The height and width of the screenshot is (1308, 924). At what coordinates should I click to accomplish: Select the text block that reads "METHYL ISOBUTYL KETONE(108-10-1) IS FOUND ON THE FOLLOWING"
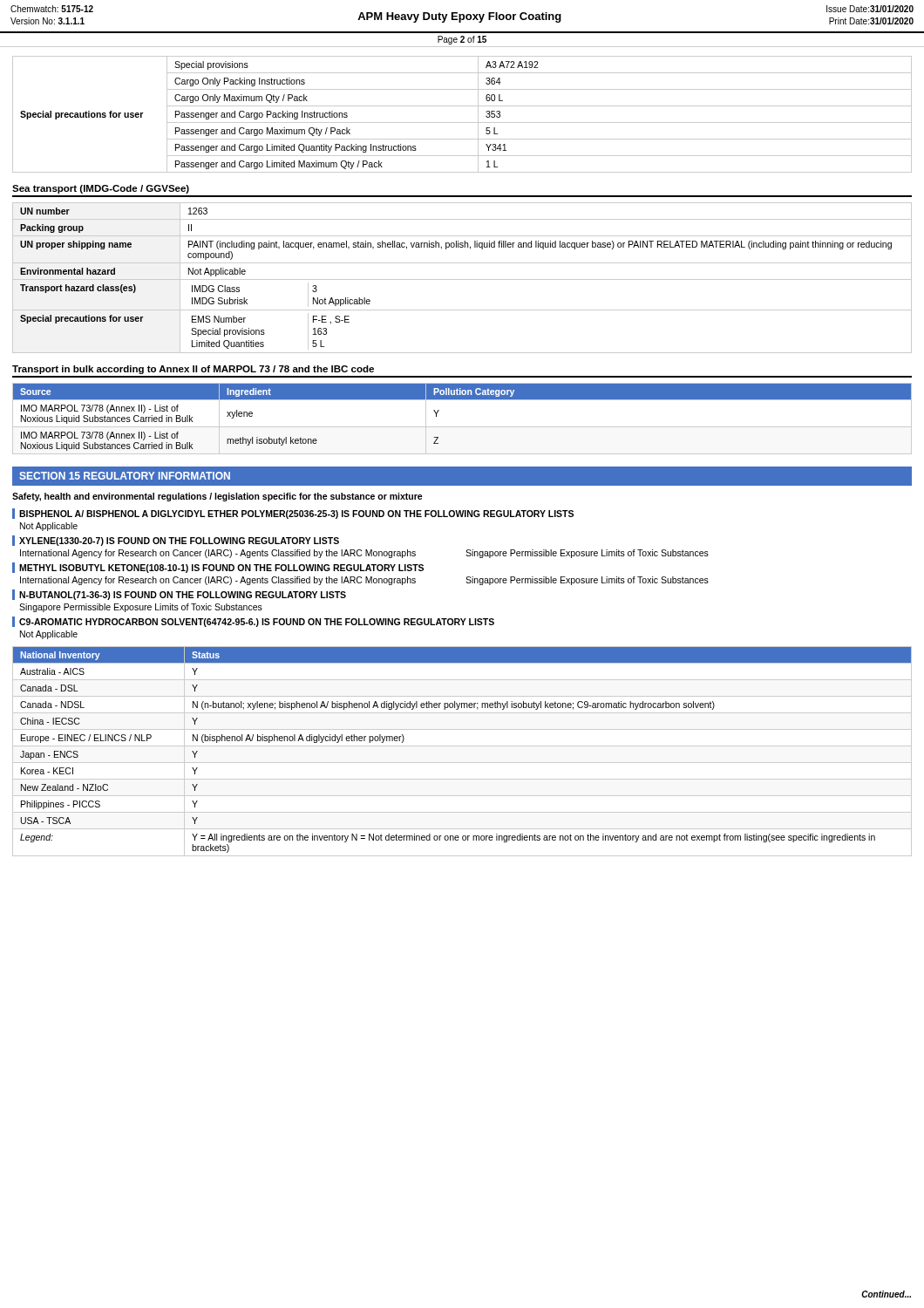click(462, 574)
